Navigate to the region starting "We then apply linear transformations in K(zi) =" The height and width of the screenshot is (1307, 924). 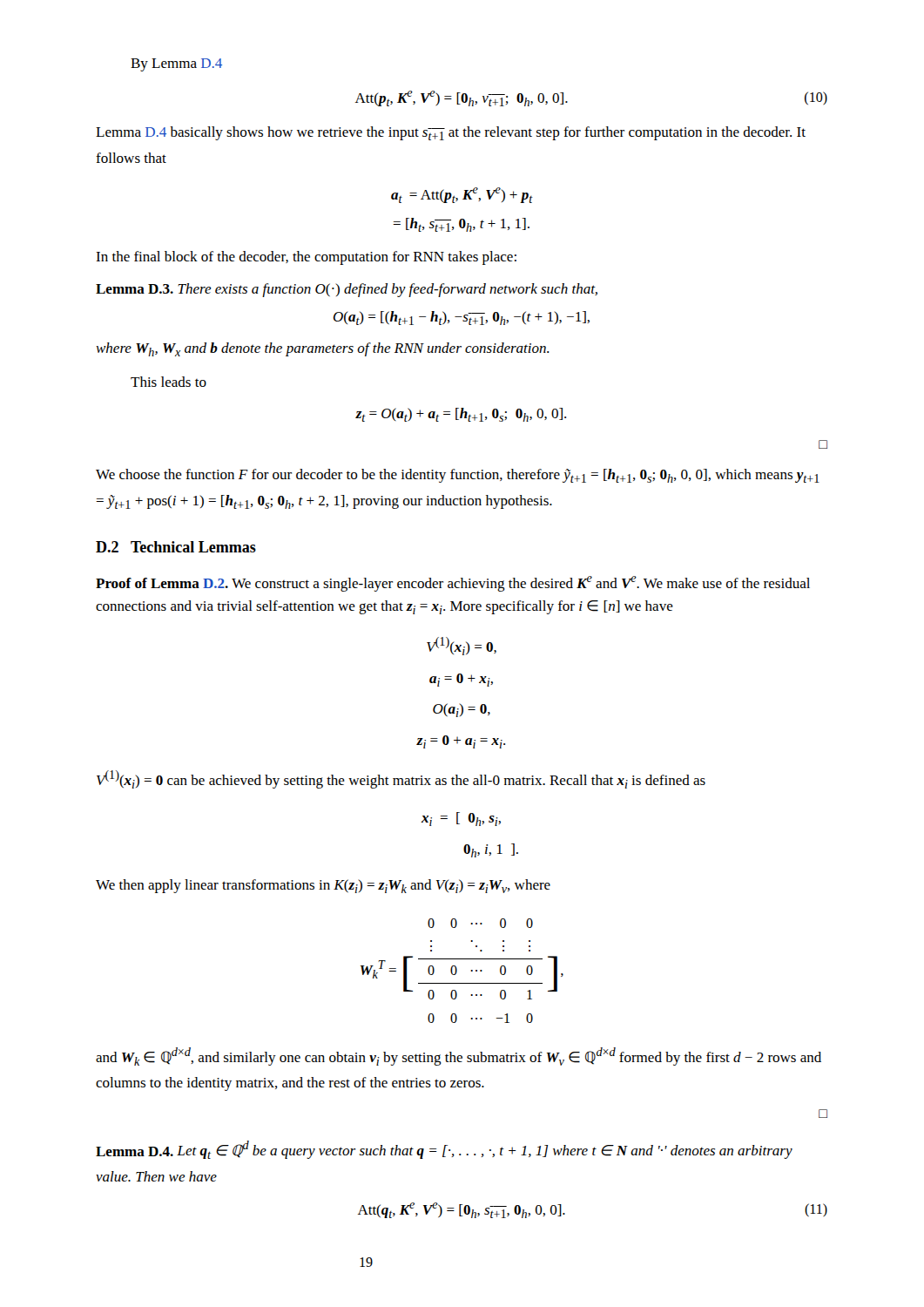(x=323, y=887)
